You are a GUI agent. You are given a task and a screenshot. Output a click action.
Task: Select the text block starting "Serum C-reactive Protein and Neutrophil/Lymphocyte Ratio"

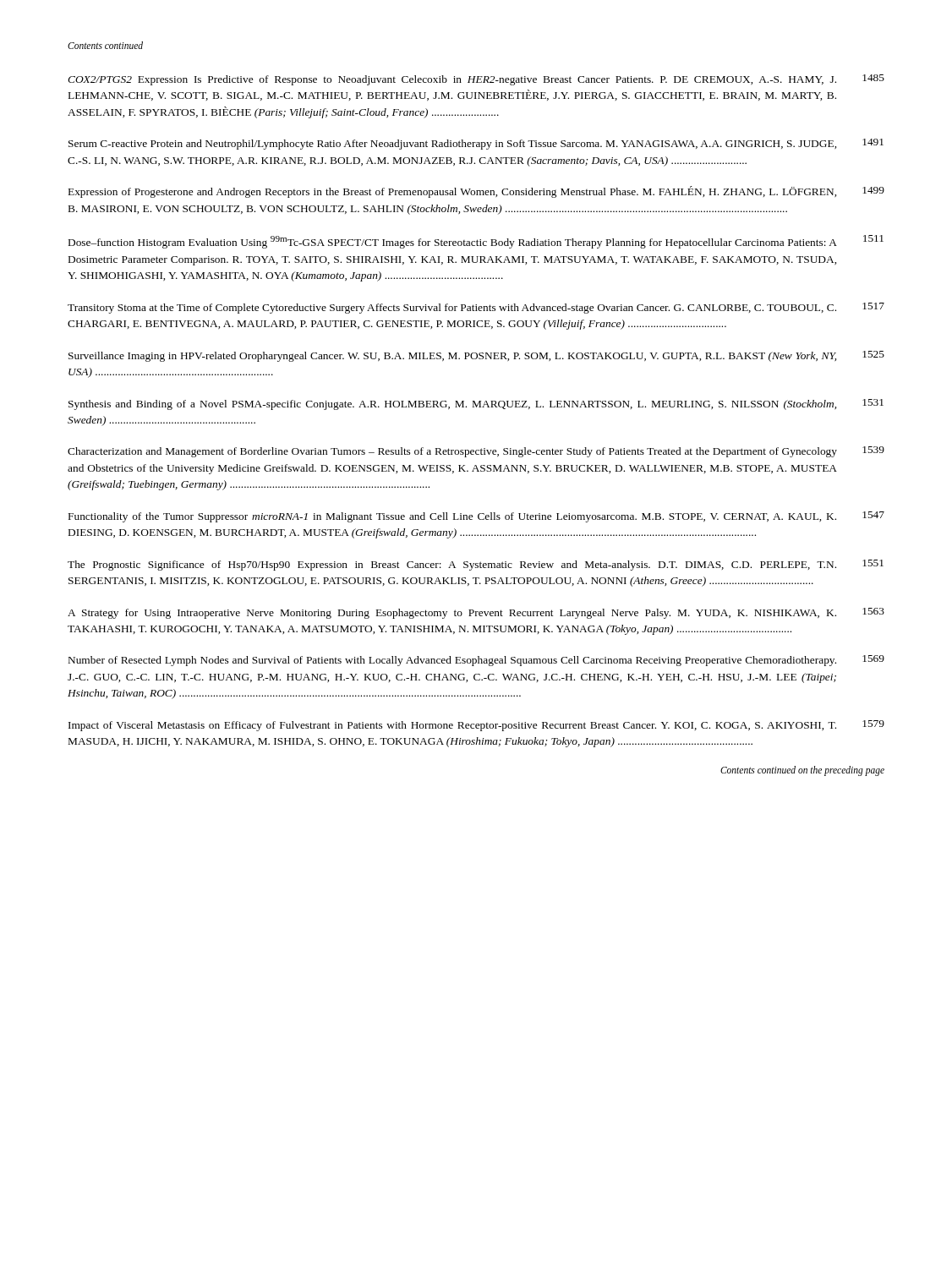click(476, 152)
